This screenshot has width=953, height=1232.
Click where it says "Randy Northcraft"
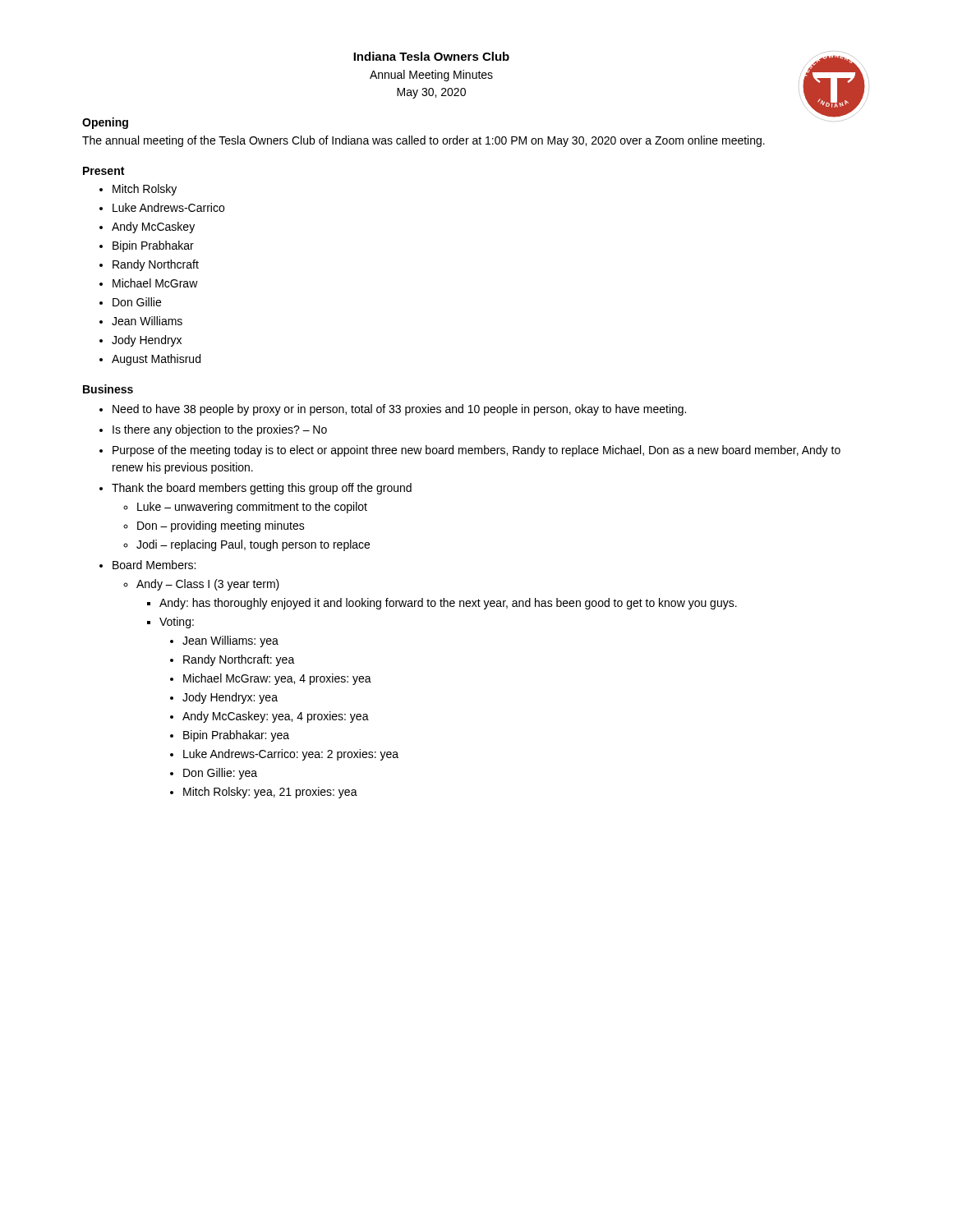[x=155, y=264]
